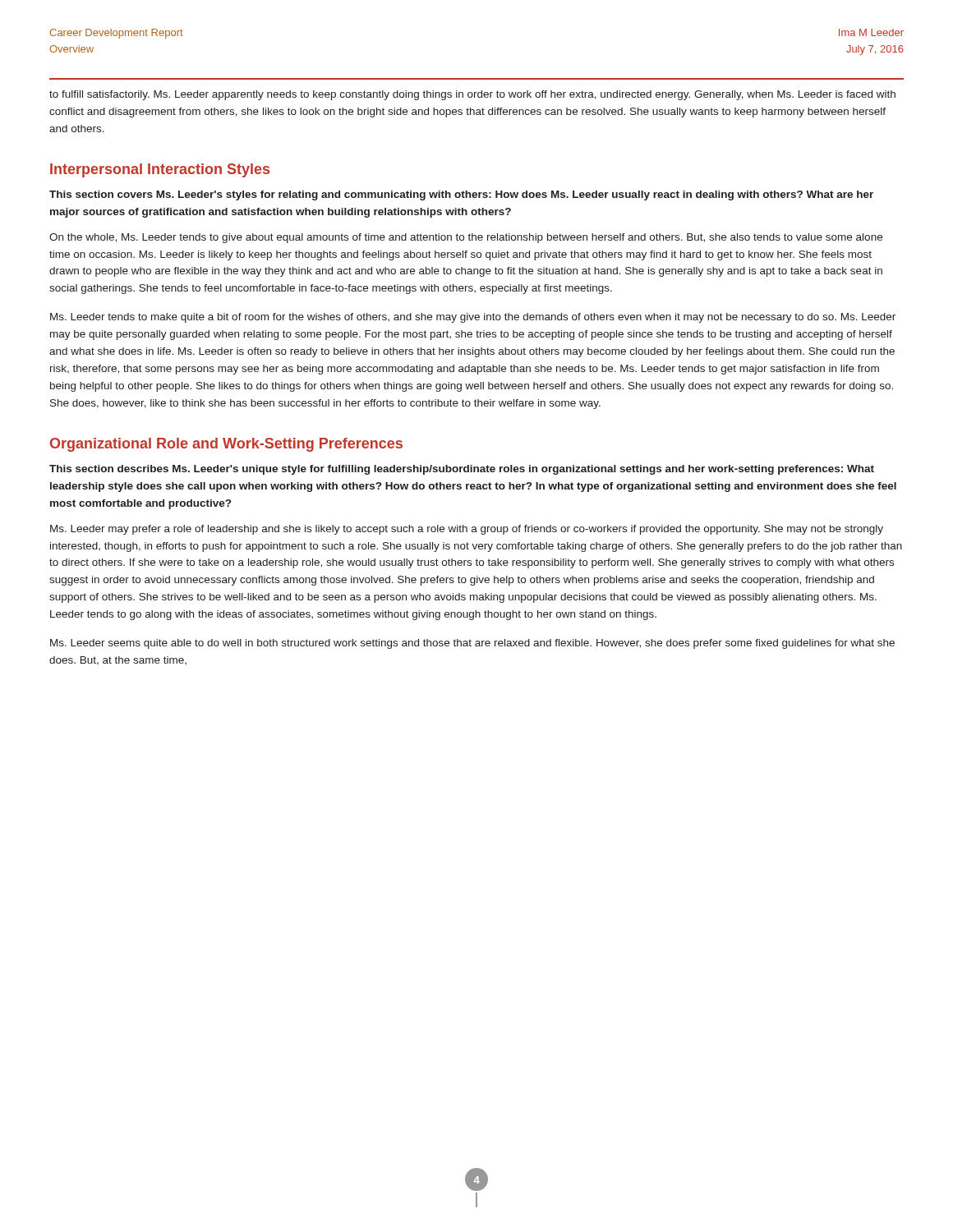This screenshot has width=953, height=1232.
Task: Locate the element starting "Ms. Leeder seems"
Action: coord(472,651)
